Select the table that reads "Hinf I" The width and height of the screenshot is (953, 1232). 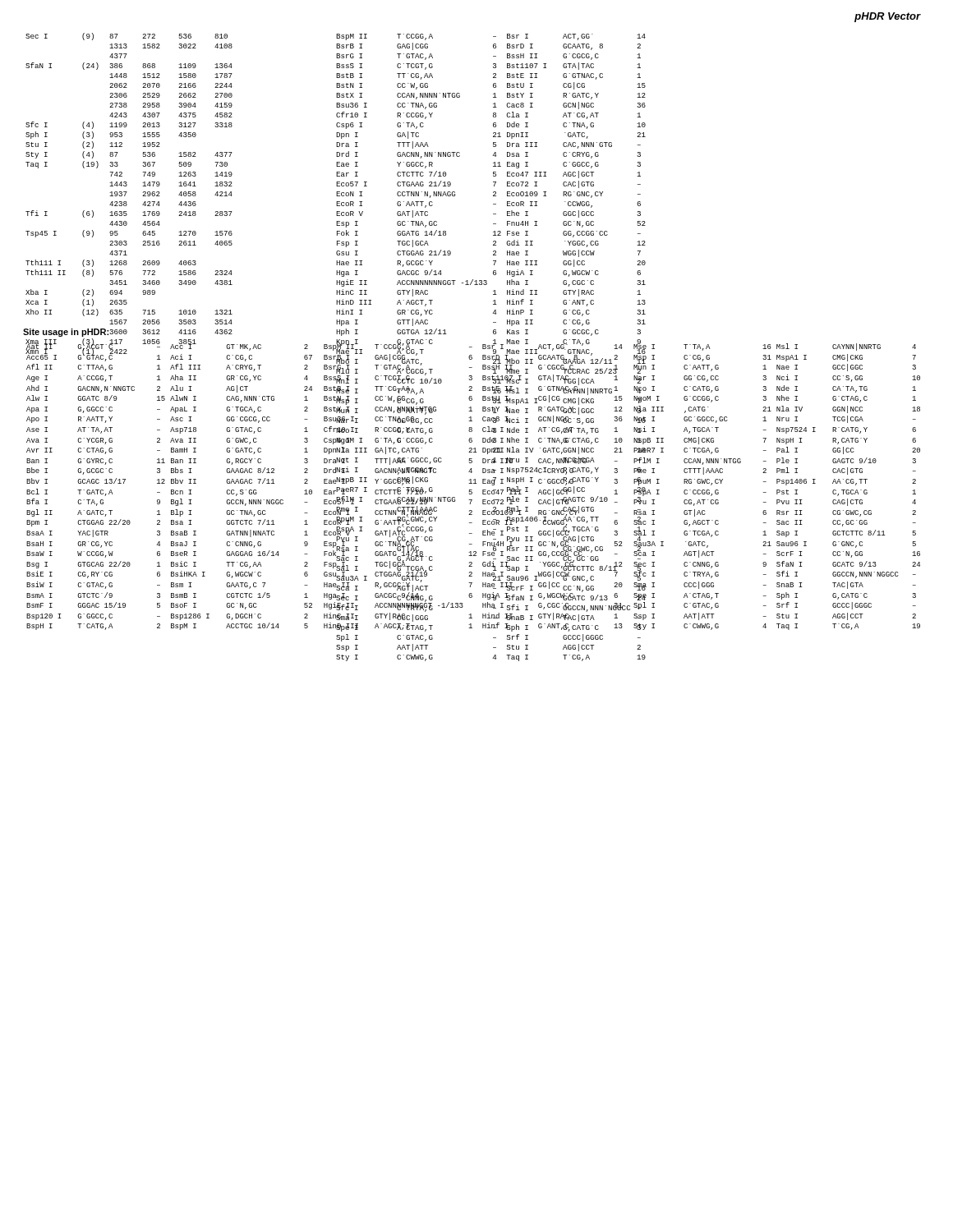pyautogui.click(x=632, y=347)
